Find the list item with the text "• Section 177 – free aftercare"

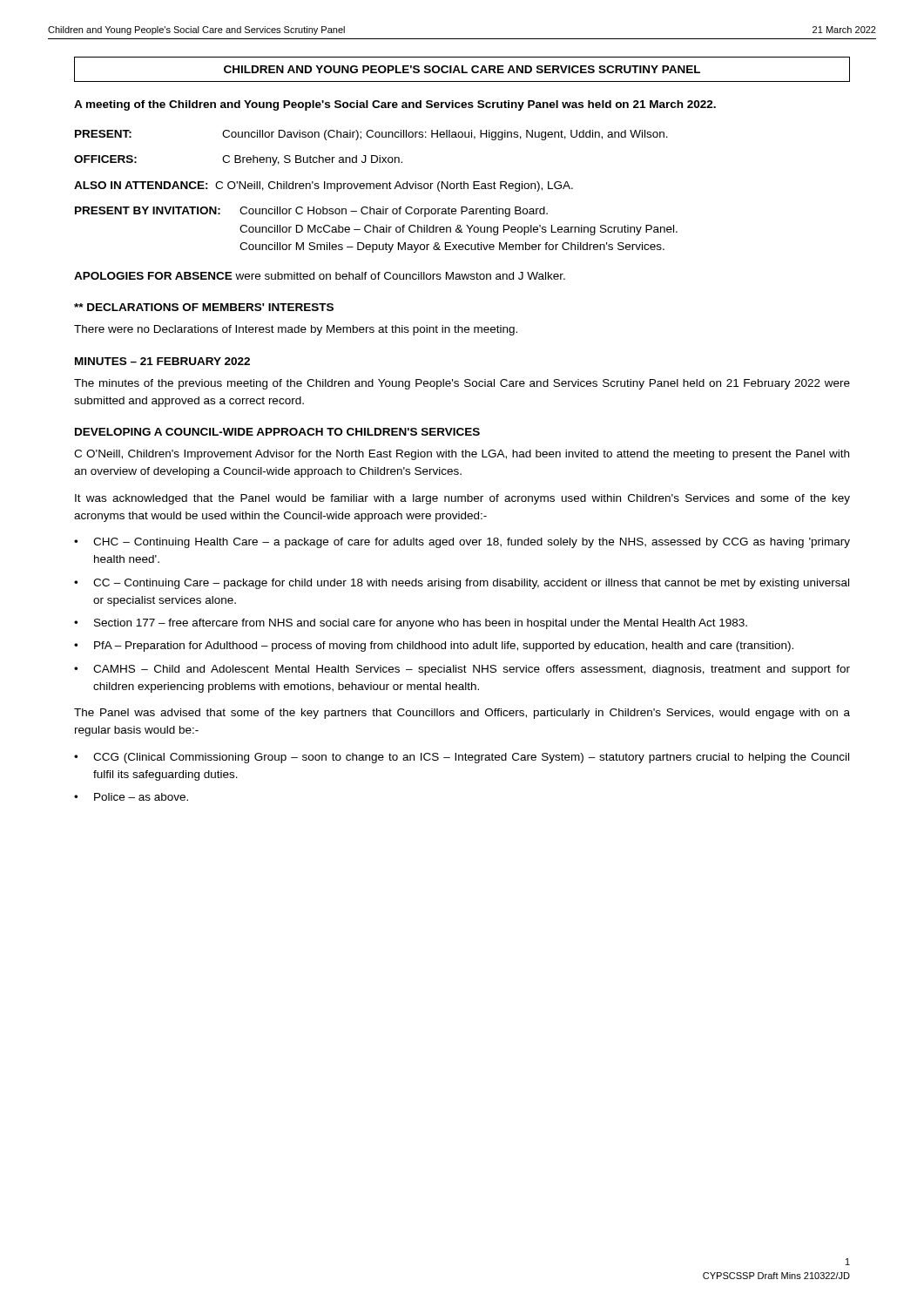[462, 623]
